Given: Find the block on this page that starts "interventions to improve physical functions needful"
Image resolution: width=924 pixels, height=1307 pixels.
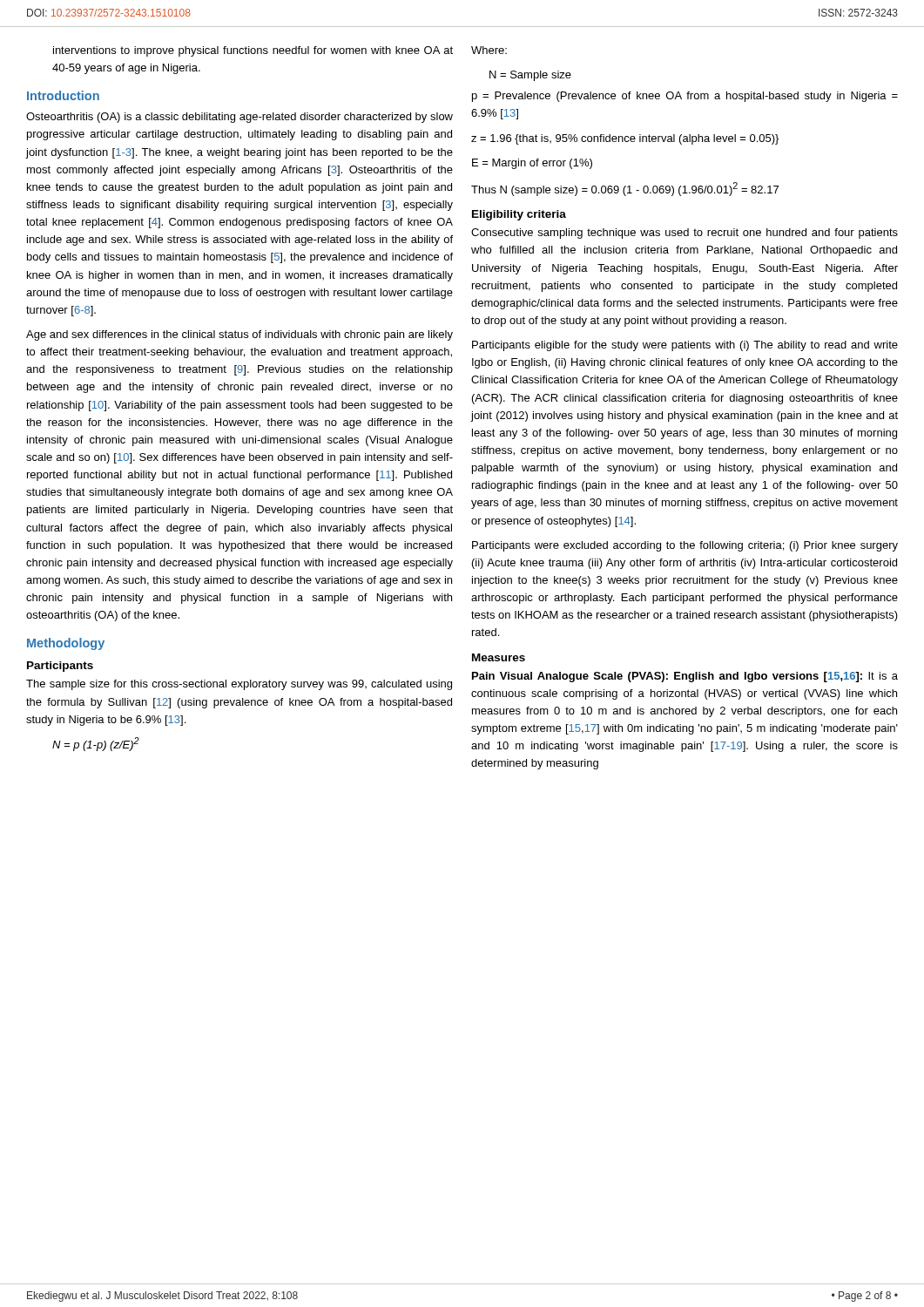Looking at the screenshot, I should (x=253, y=59).
